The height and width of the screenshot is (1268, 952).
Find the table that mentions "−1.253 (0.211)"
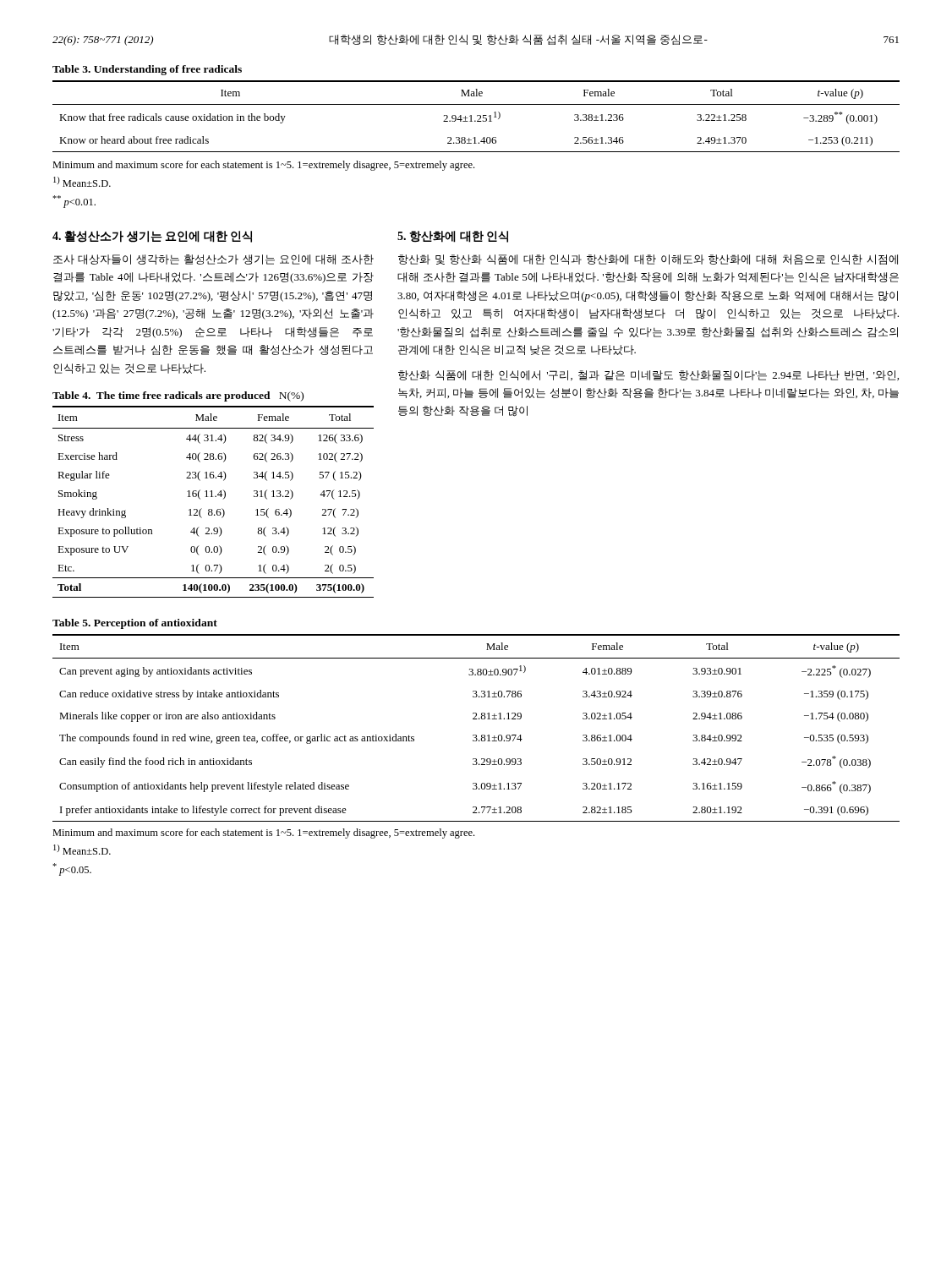pos(476,107)
